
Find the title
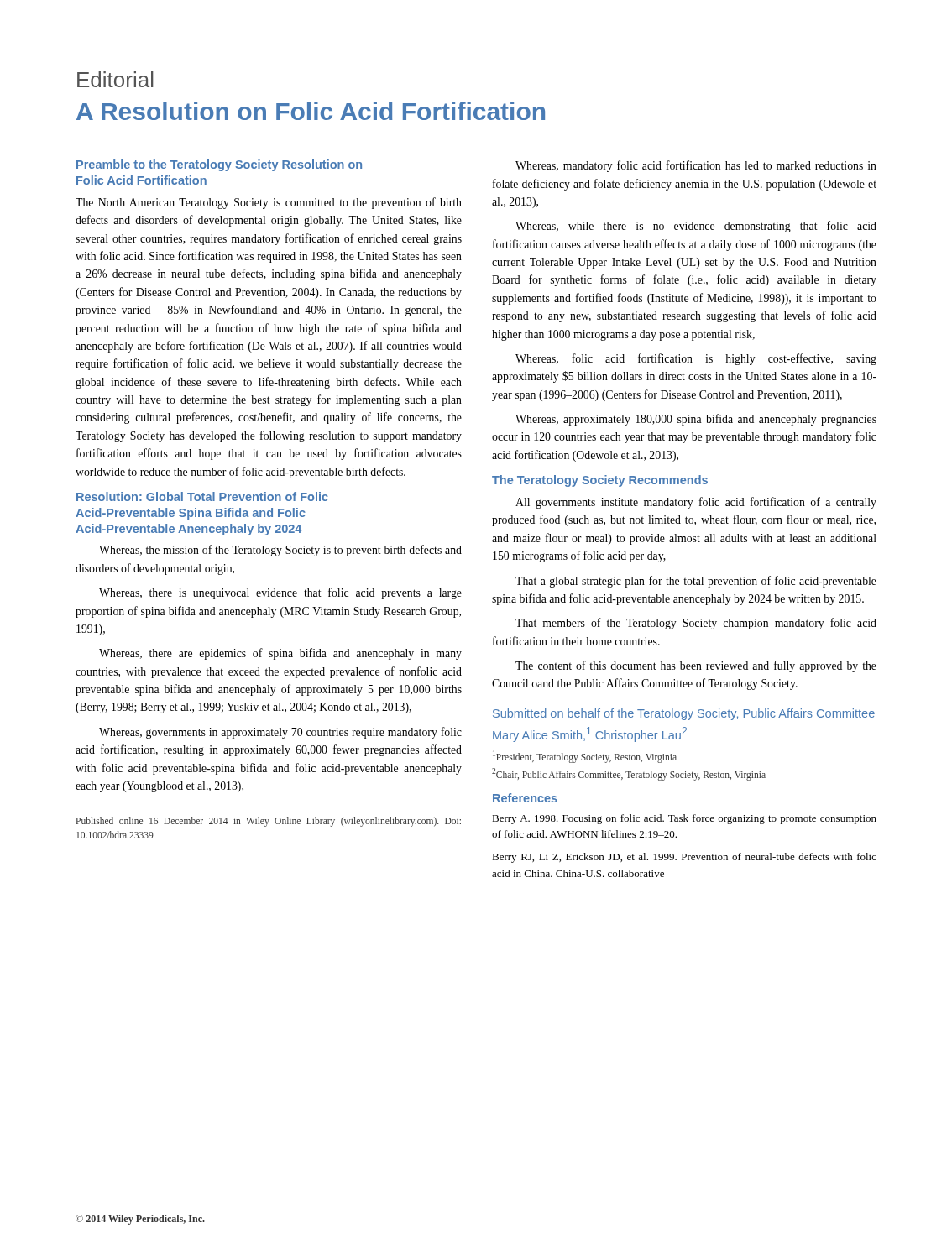click(x=476, y=97)
